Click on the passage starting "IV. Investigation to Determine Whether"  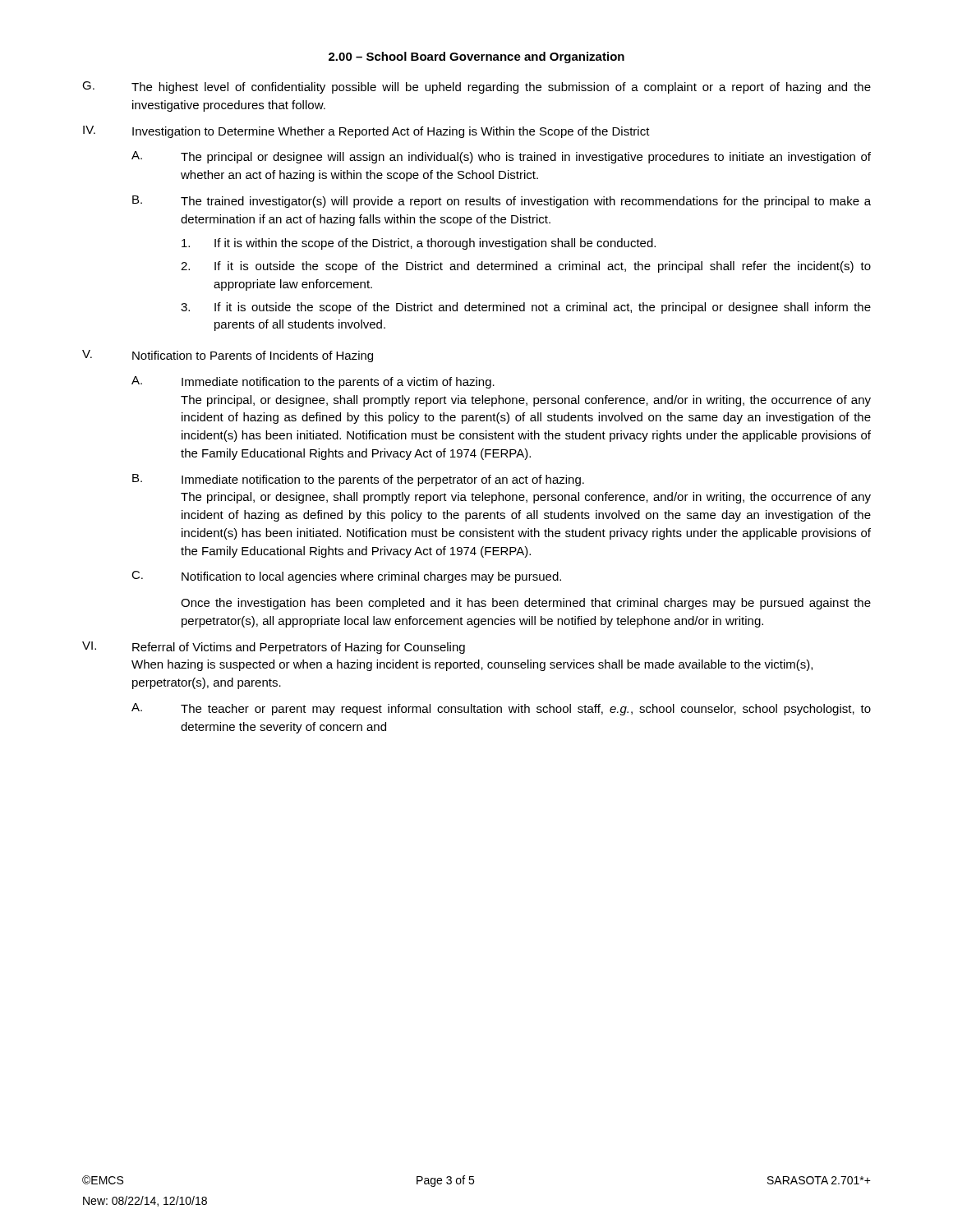(x=476, y=131)
